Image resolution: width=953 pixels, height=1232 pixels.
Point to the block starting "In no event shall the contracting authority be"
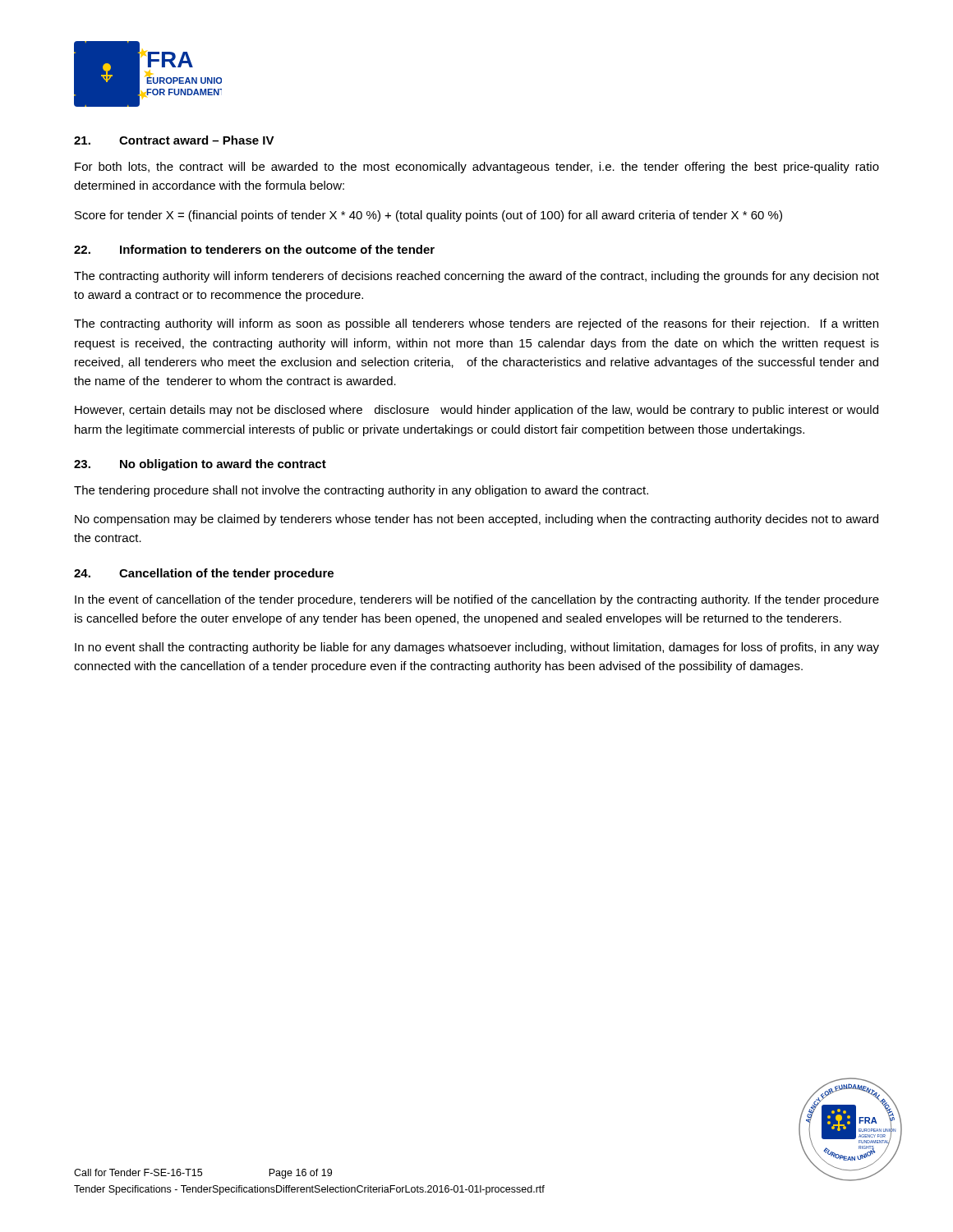476,656
